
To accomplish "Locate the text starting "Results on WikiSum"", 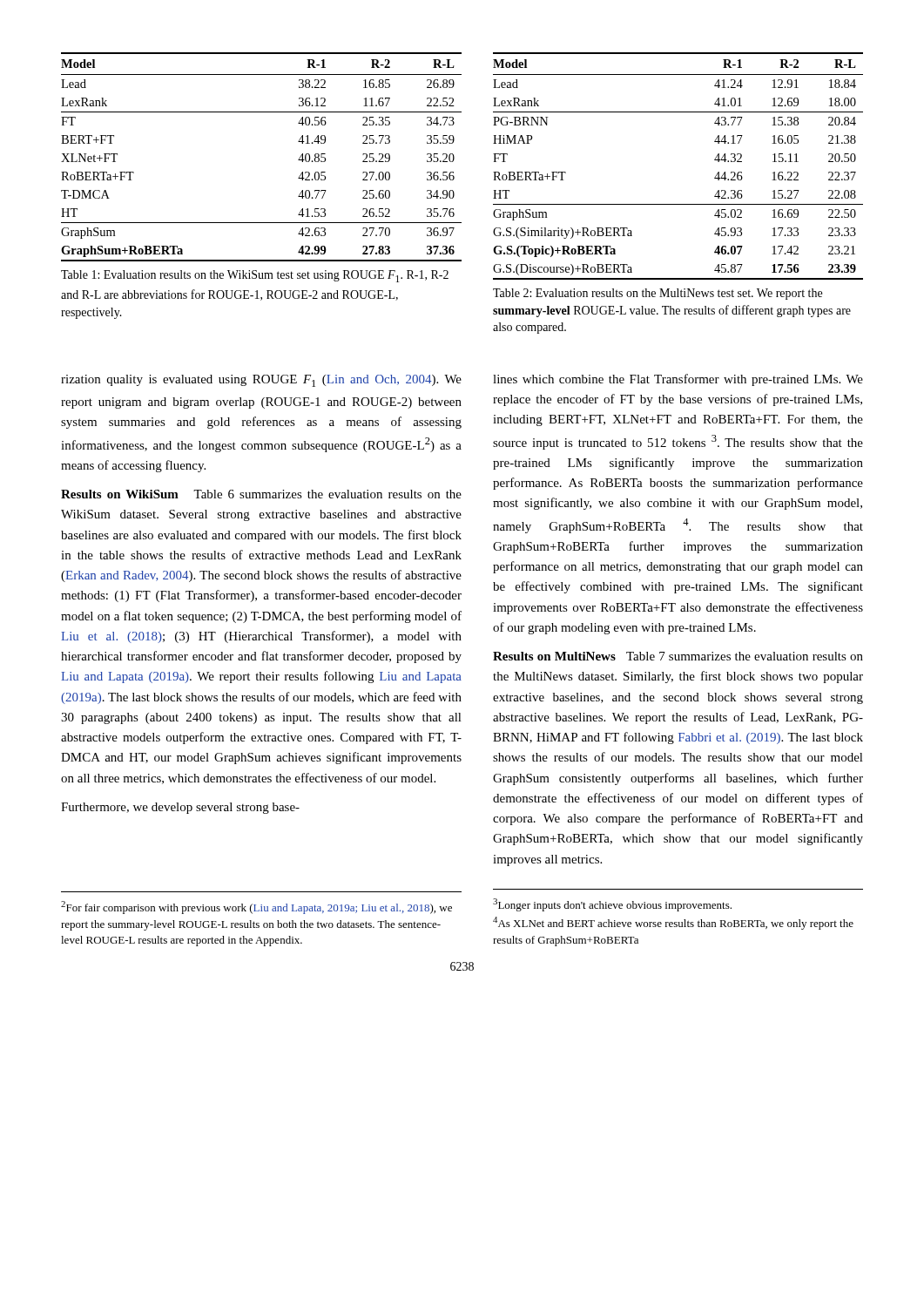I will point(261,636).
